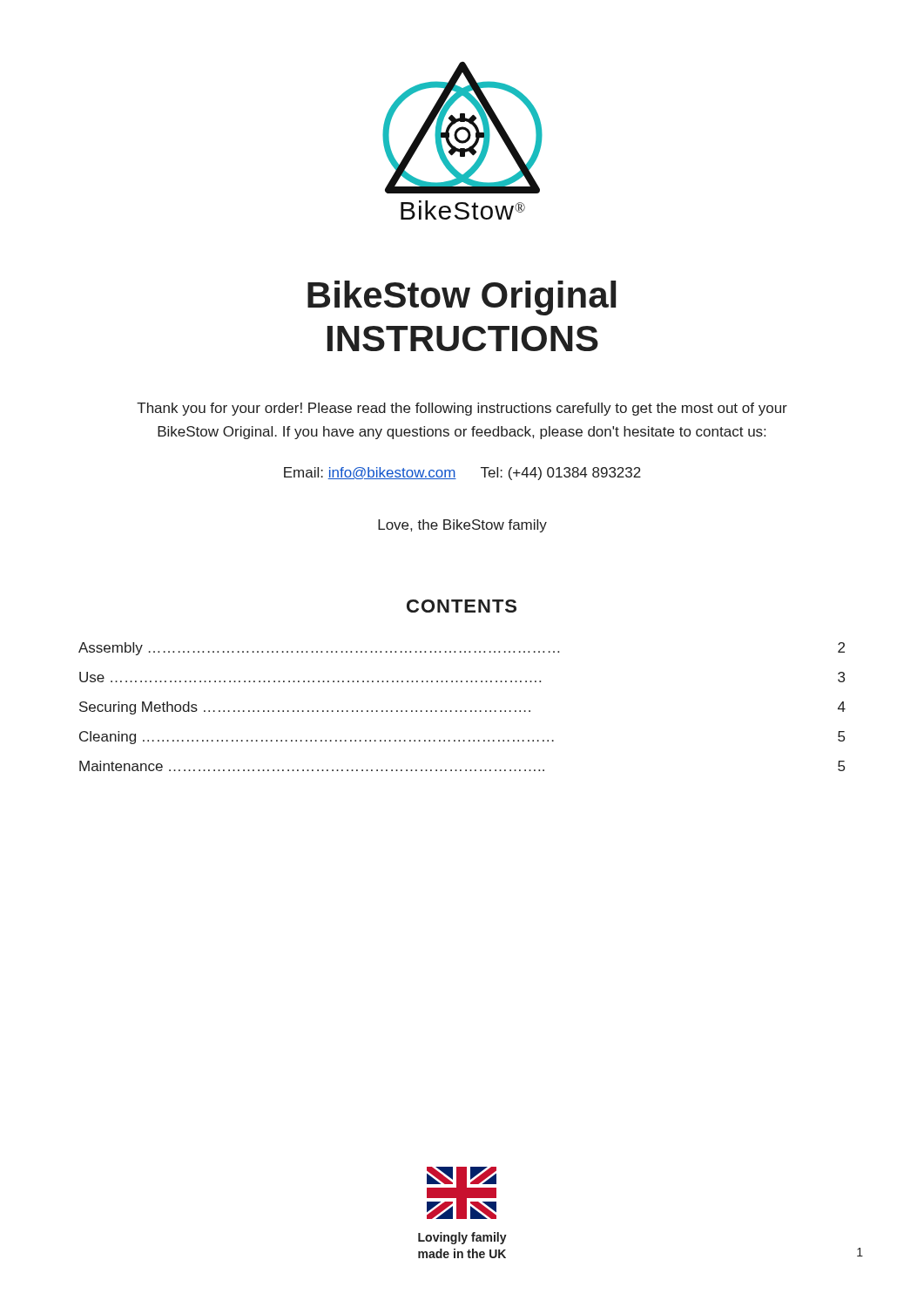
Task: Select the element starting "Assembly ………………………………………………………………………… 2 Use ……………………………………………………………………………. 3 Securing"
Action: [x=462, y=708]
